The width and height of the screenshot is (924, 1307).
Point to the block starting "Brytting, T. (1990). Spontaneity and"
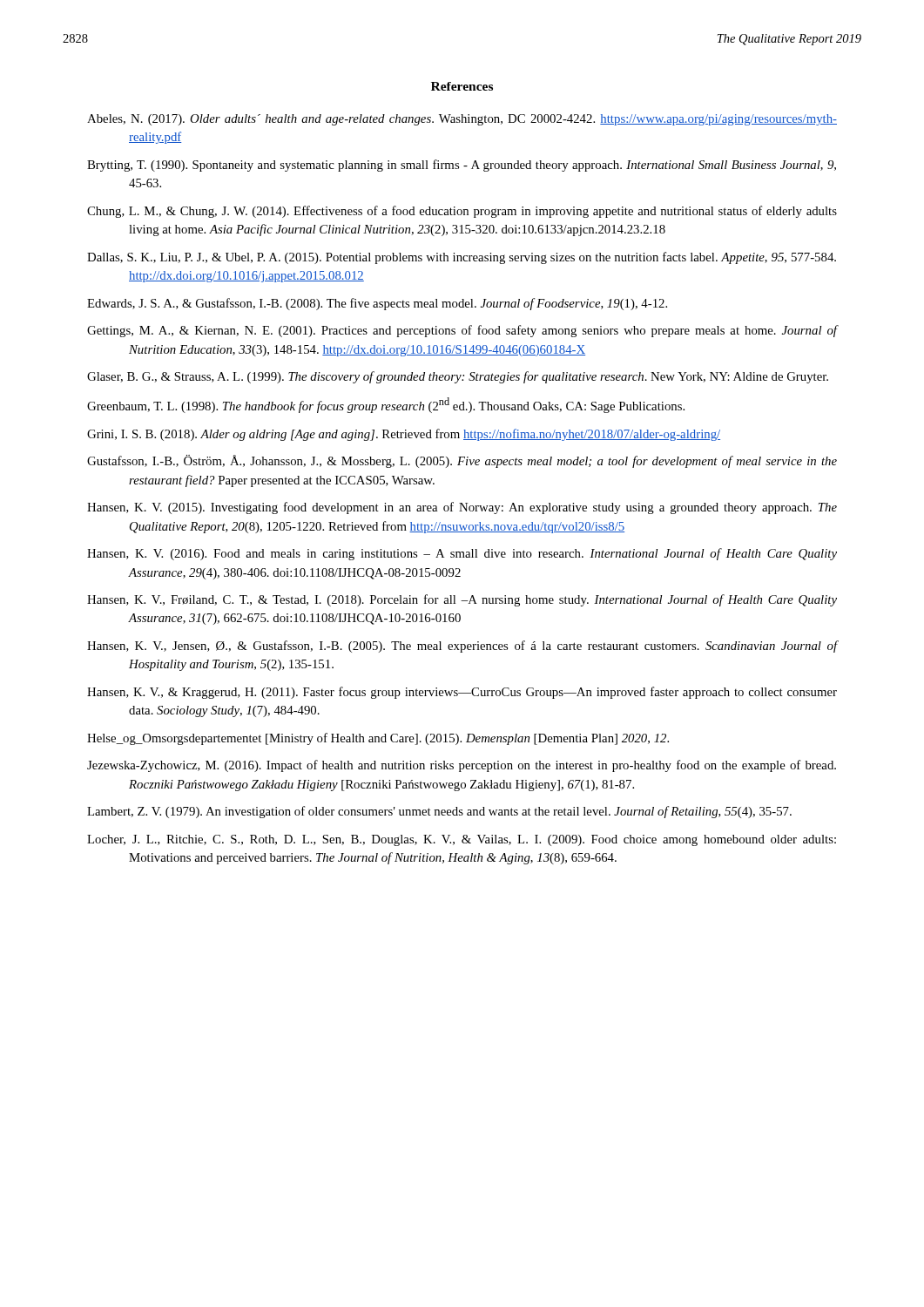462,174
